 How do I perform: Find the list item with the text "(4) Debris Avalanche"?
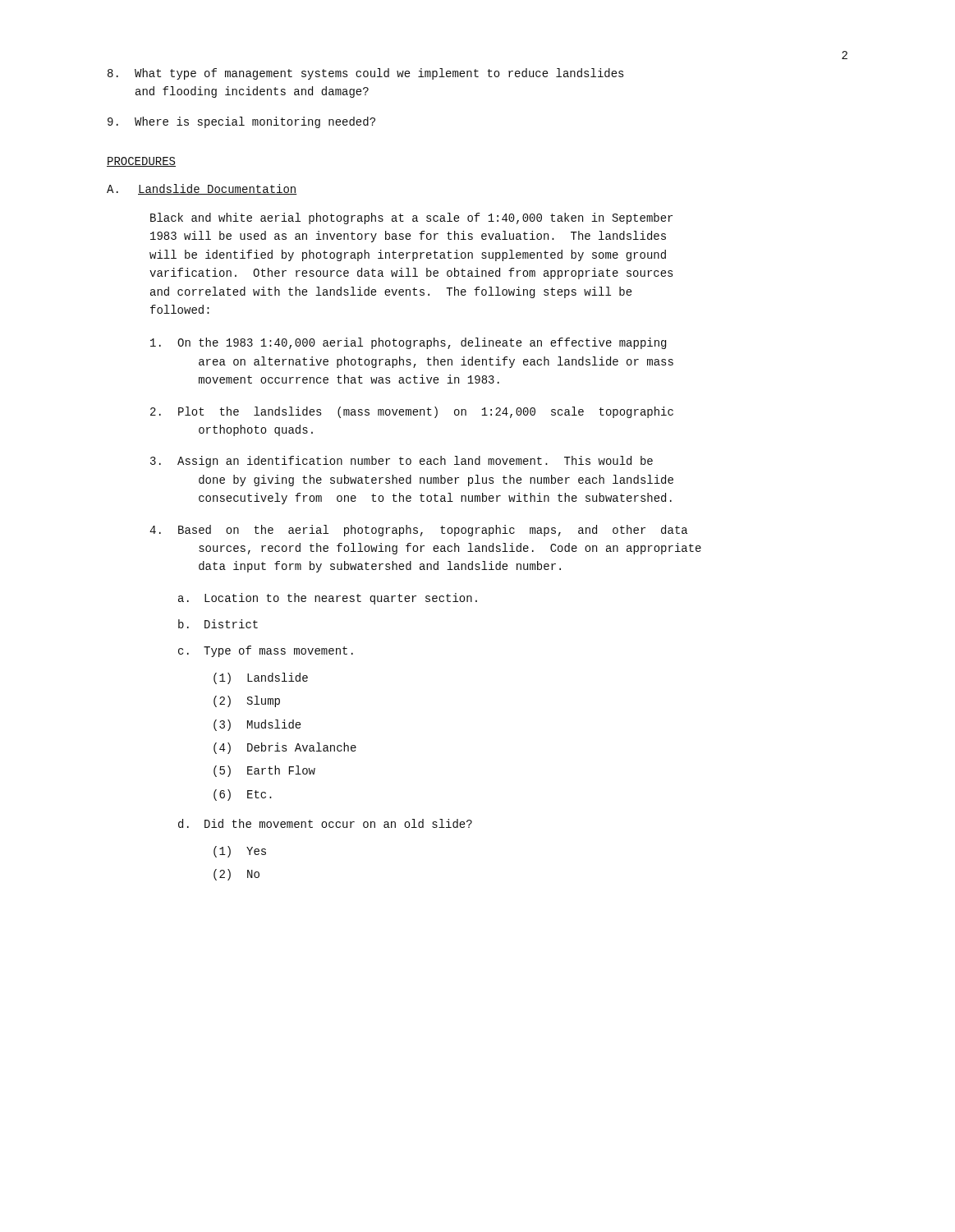coord(284,748)
